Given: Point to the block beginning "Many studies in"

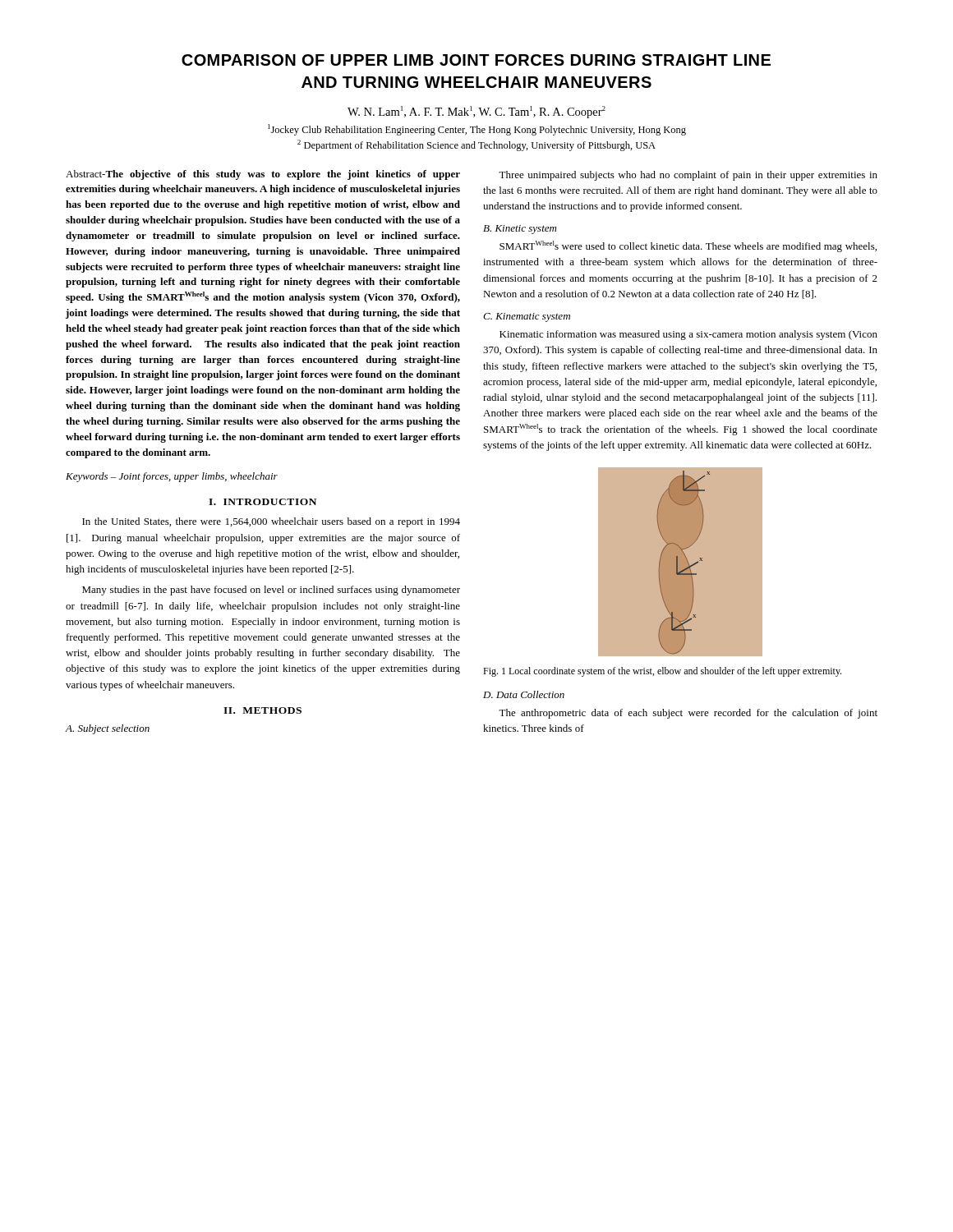Looking at the screenshot, I should (x=263, y=637).
